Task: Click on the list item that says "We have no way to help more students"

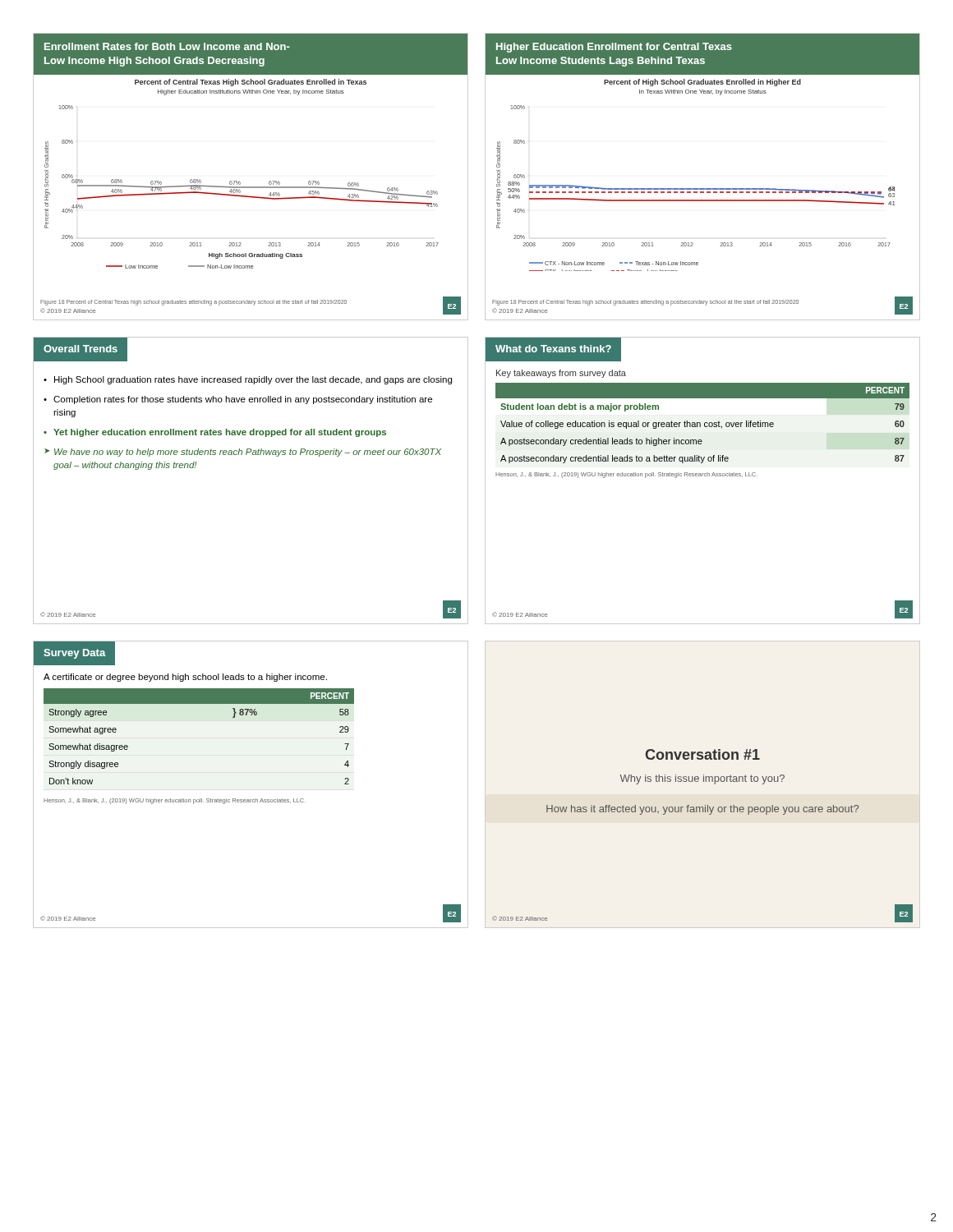Action: [x=247, y=459]
